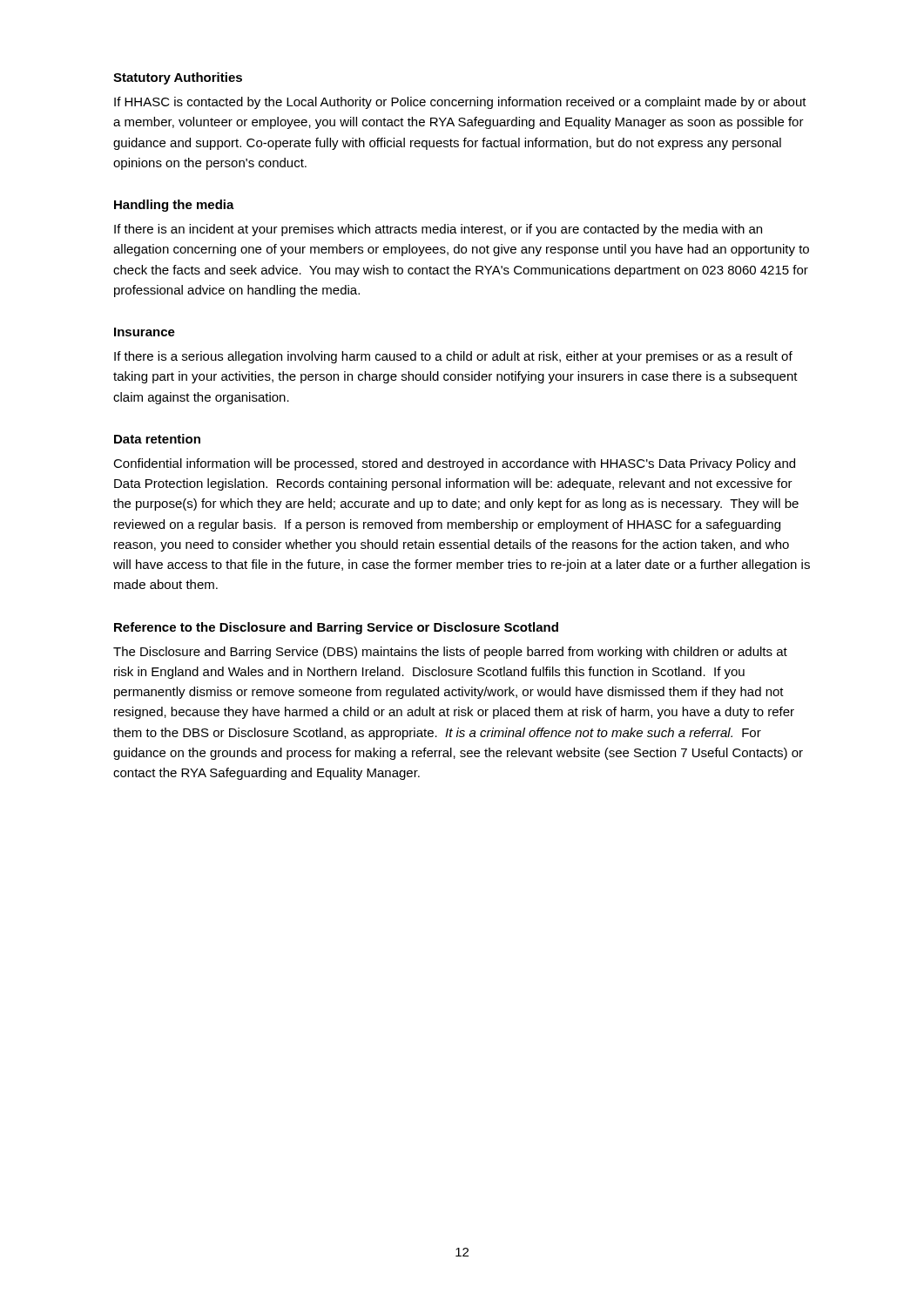Find the text starting "If HHASC is contacted by"
Viewport: 924px width, 1307px height.
pyautogui.click(x=460, y=132)
